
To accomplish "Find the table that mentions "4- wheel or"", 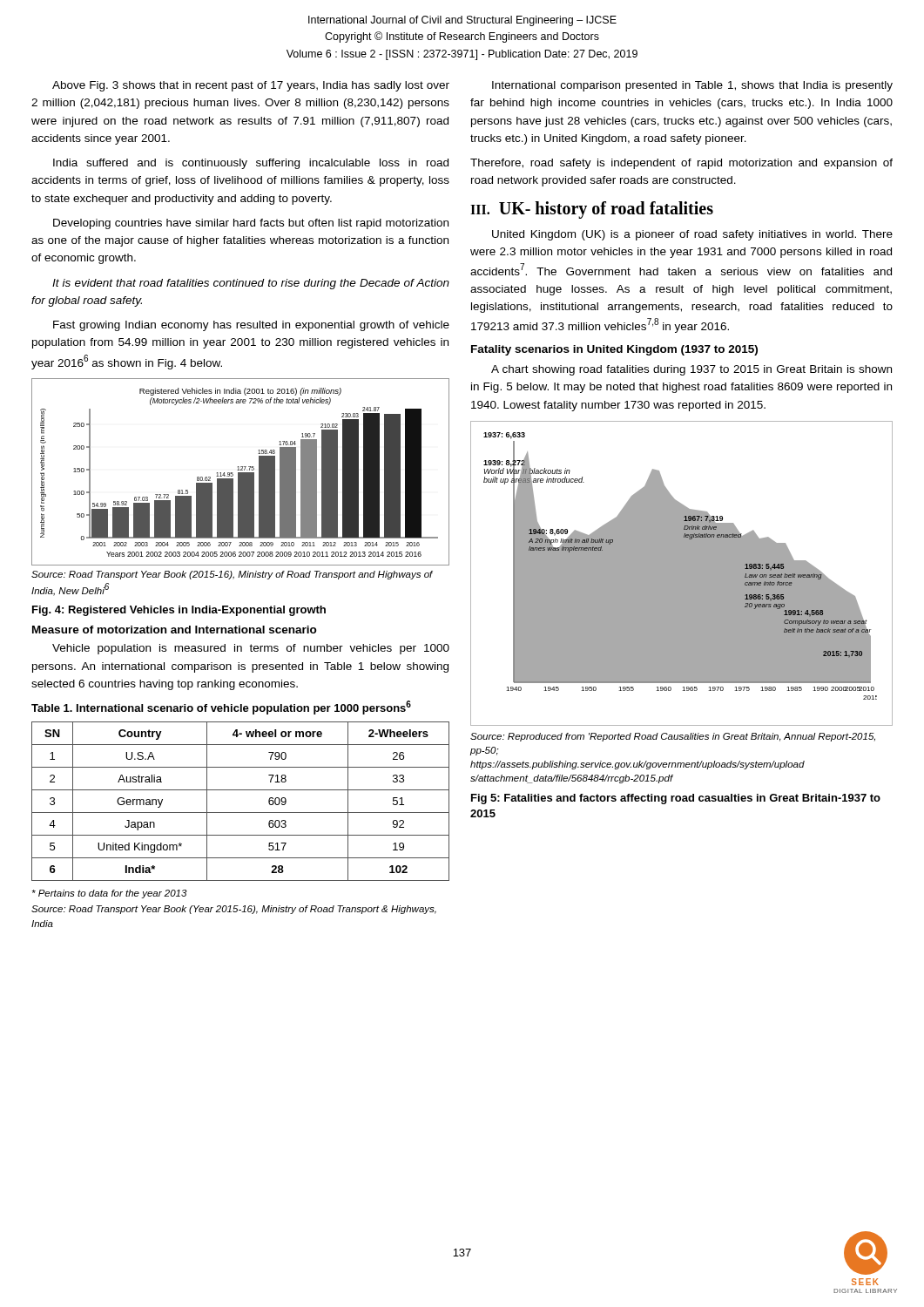I will [x=240, y=802].
